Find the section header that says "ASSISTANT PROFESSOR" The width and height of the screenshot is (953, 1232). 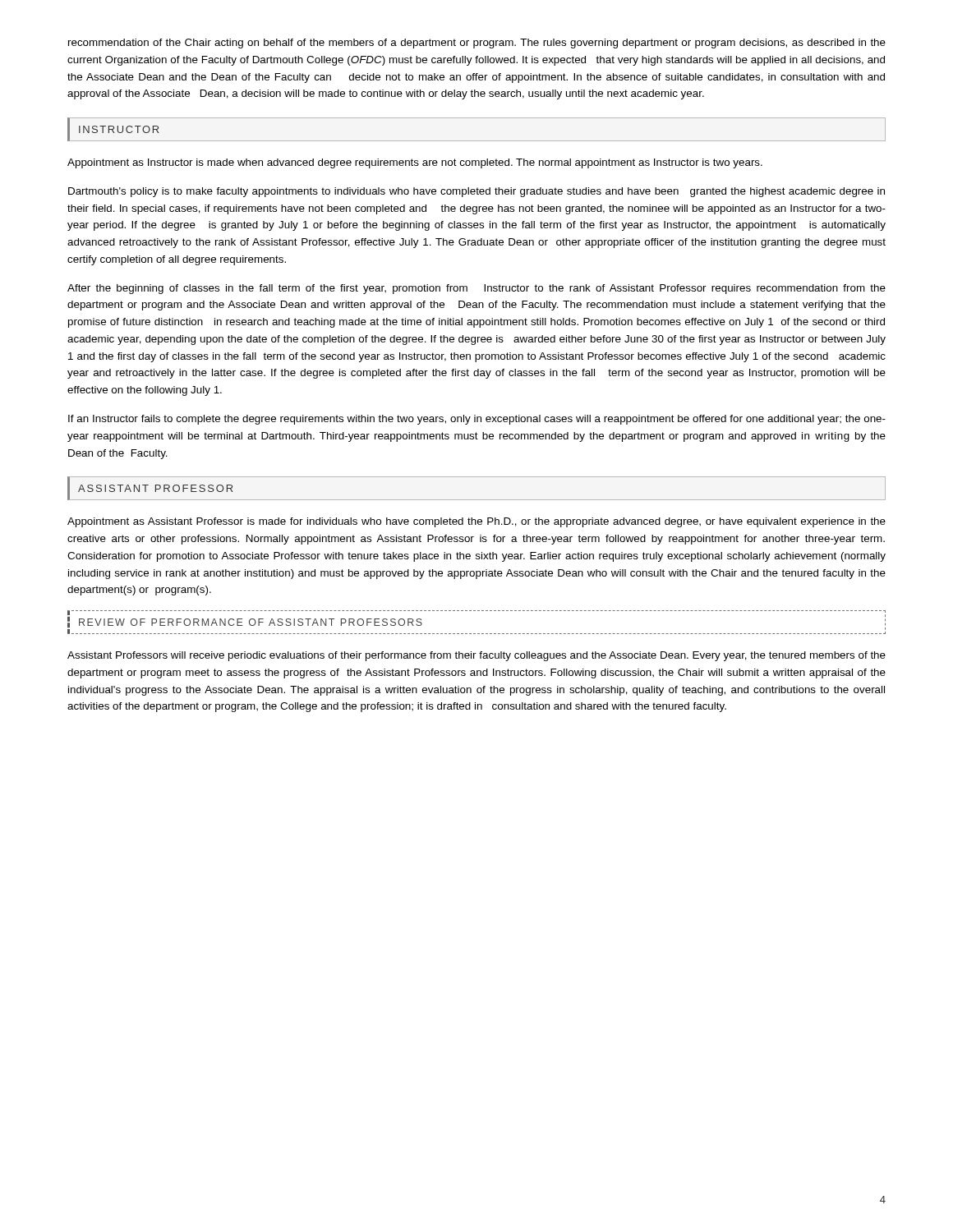click(x=156, y=488)
